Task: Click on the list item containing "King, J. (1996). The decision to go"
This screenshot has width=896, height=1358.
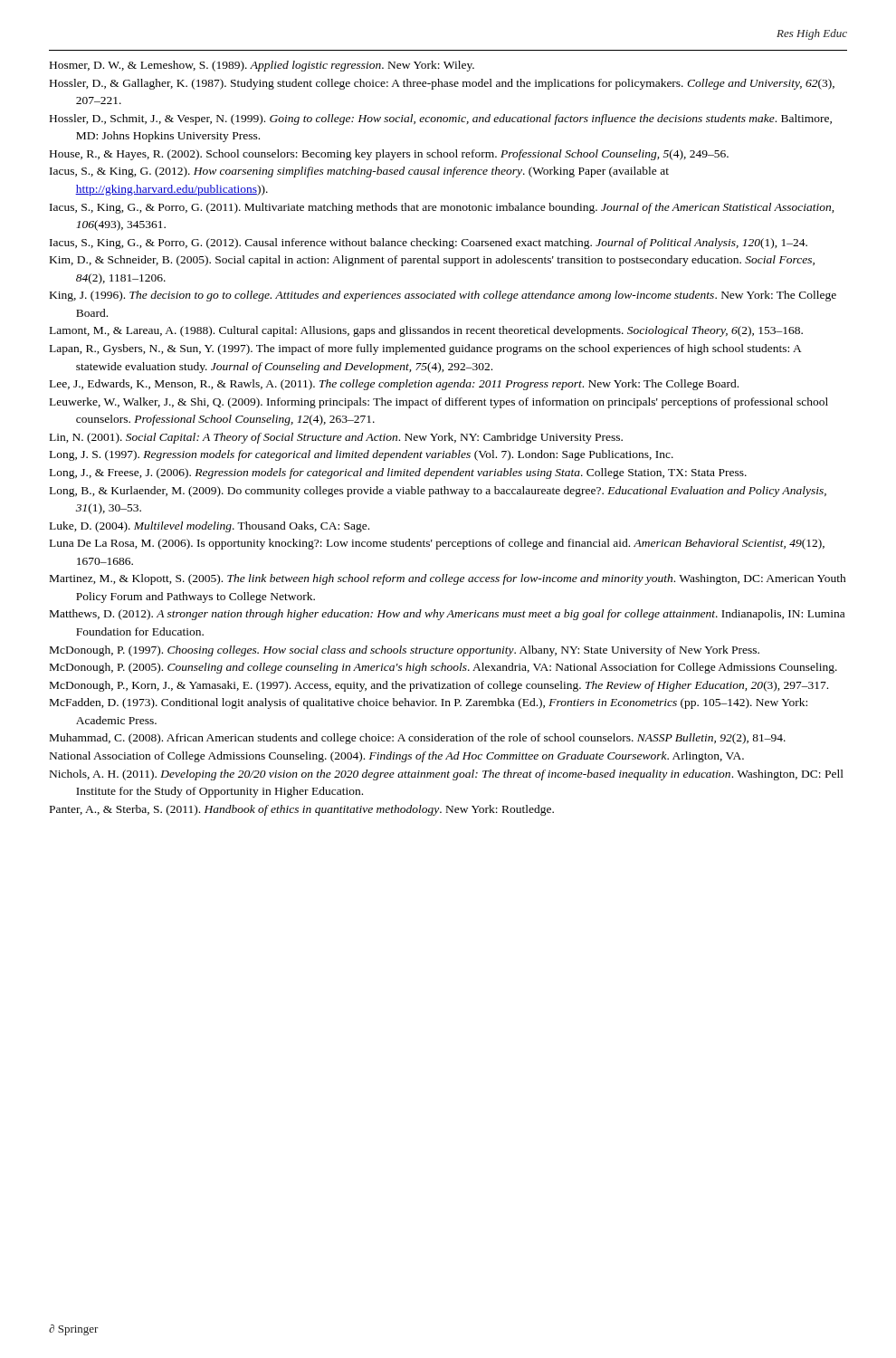Action: point(443,304)
